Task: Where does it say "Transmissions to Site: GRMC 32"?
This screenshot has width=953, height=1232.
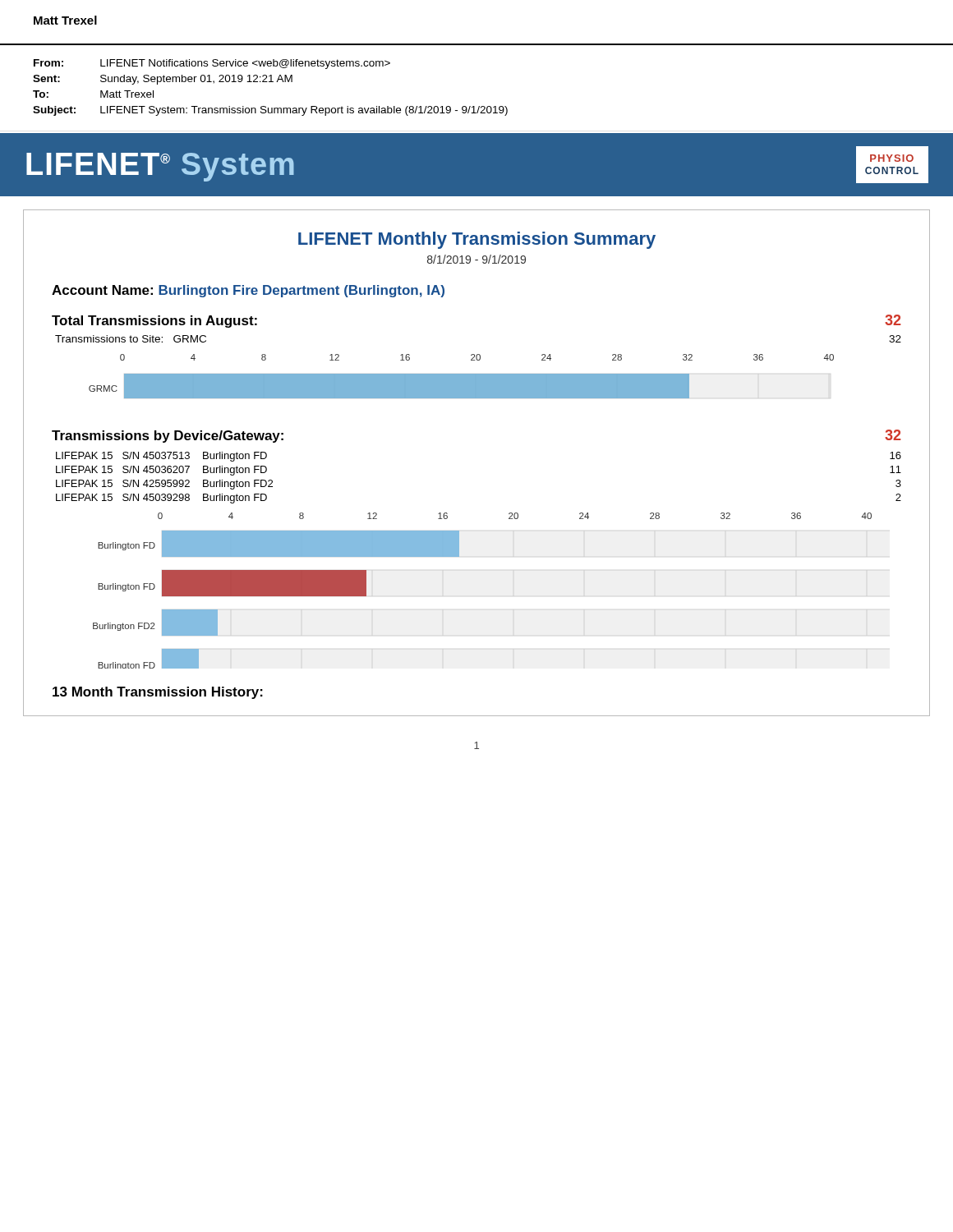Action: click(x=106, y=339)
